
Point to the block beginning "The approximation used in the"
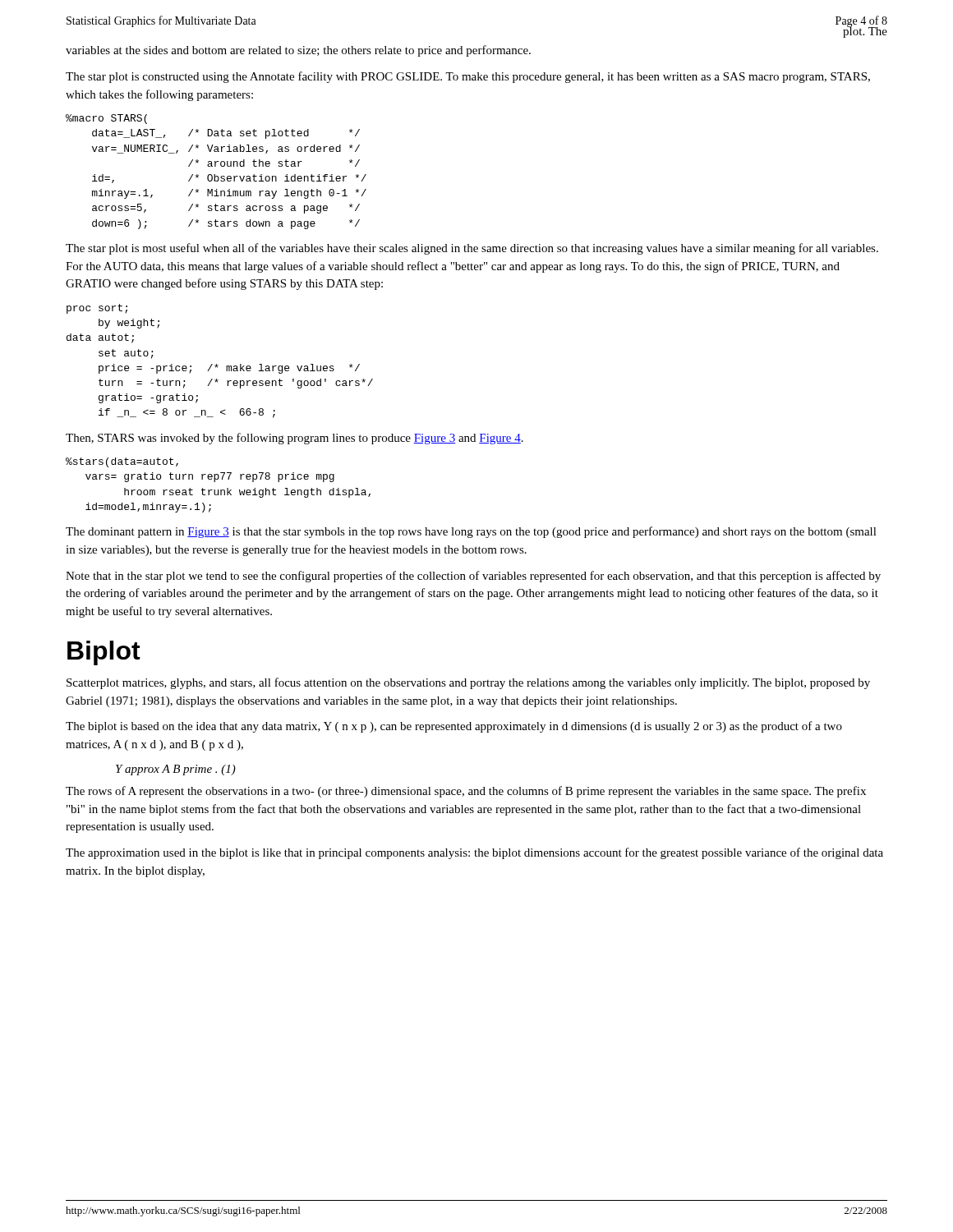[476, 862]
